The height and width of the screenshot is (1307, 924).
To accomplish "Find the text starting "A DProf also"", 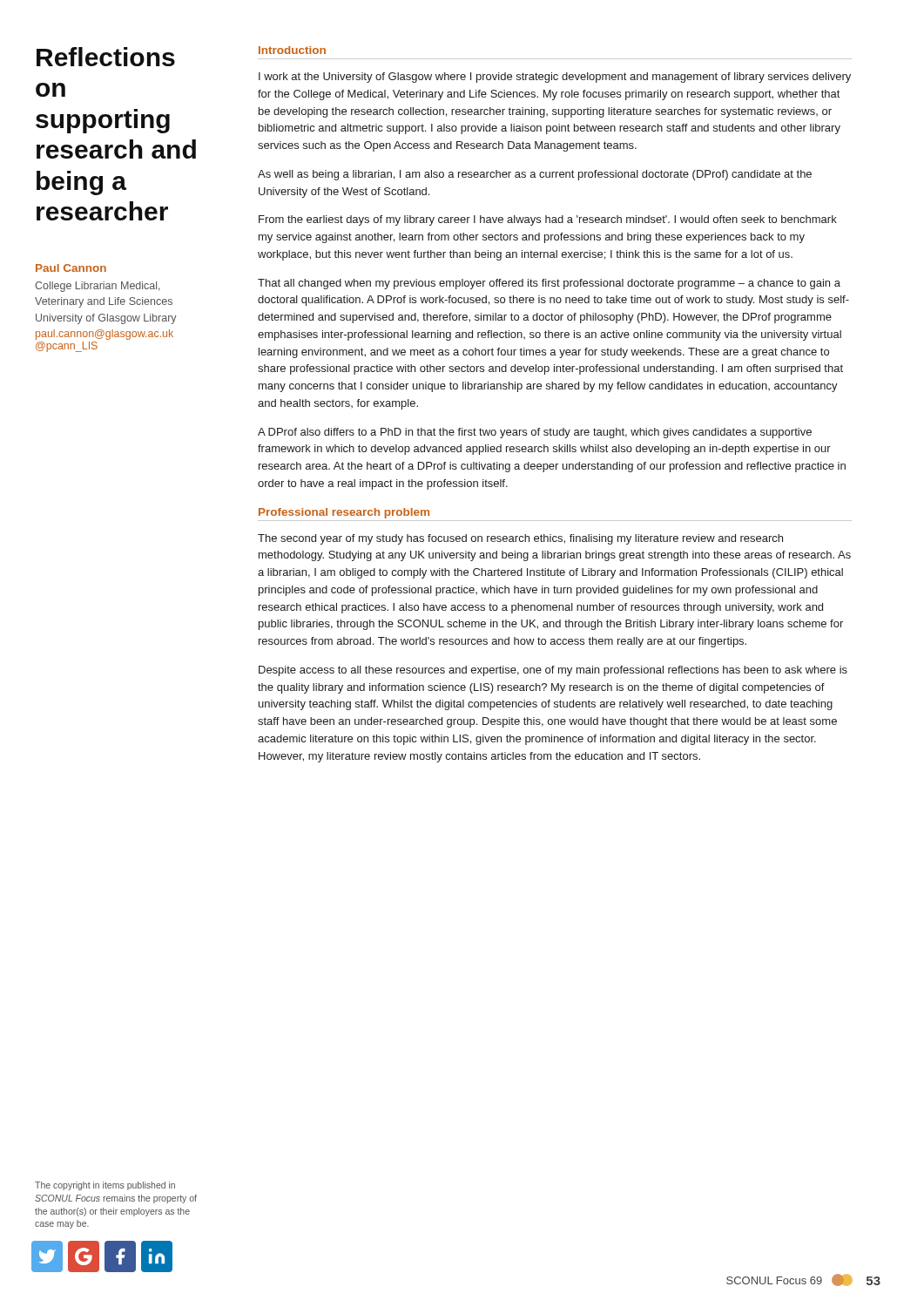I will [x=555, y=457].
